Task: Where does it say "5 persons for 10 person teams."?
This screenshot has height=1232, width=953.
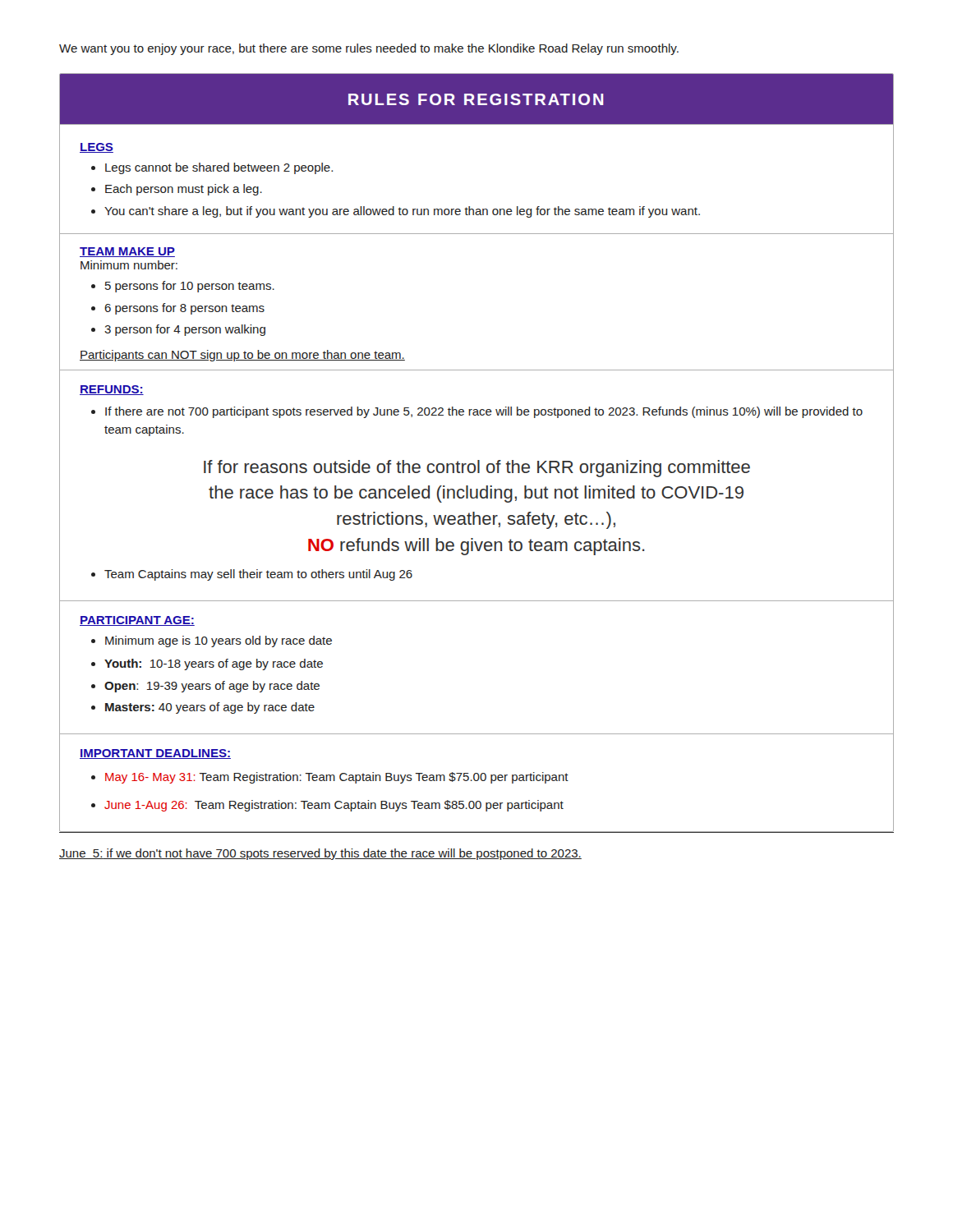Action: [190, 285]
